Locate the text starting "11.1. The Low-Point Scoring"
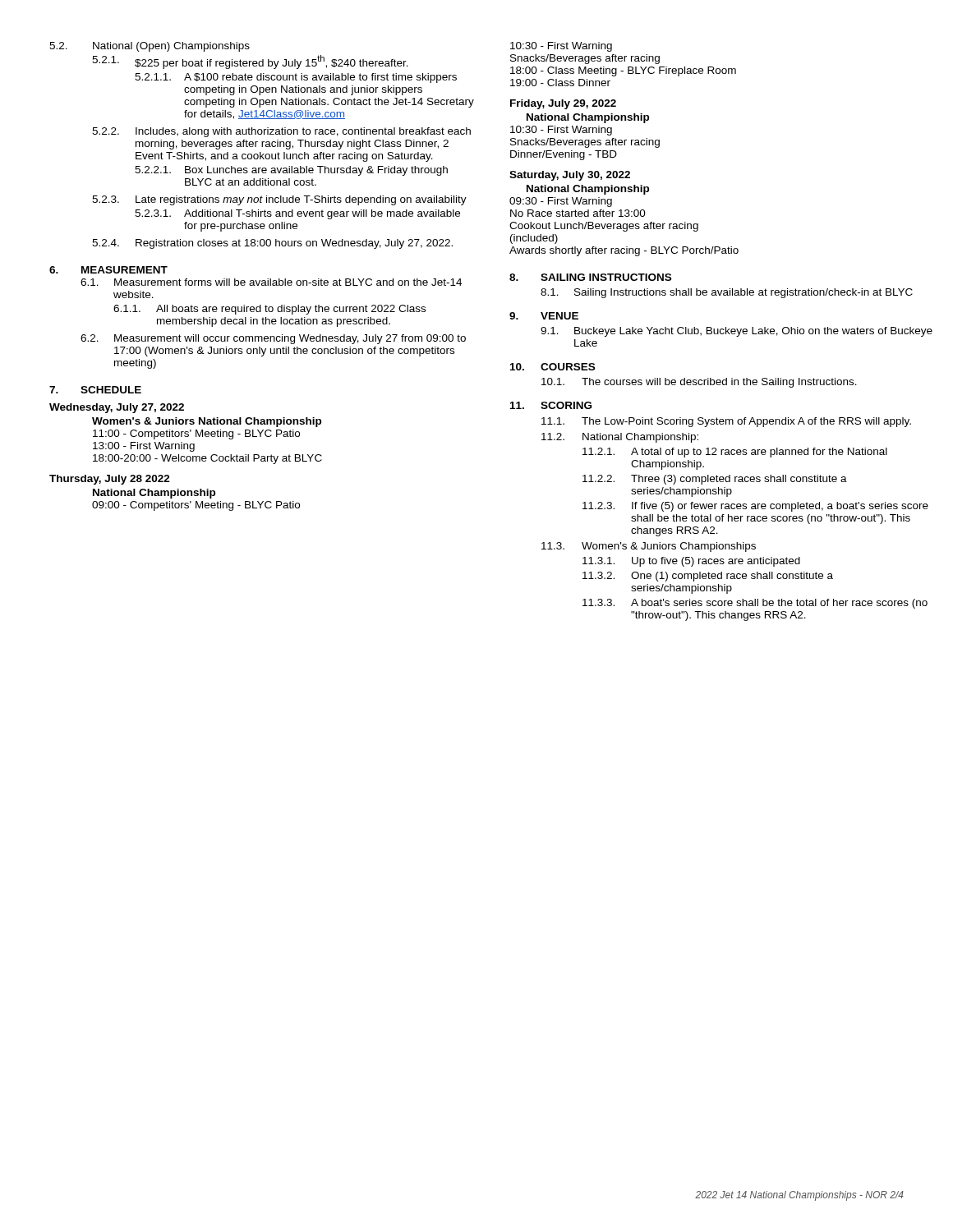 (x=726, y=421)
